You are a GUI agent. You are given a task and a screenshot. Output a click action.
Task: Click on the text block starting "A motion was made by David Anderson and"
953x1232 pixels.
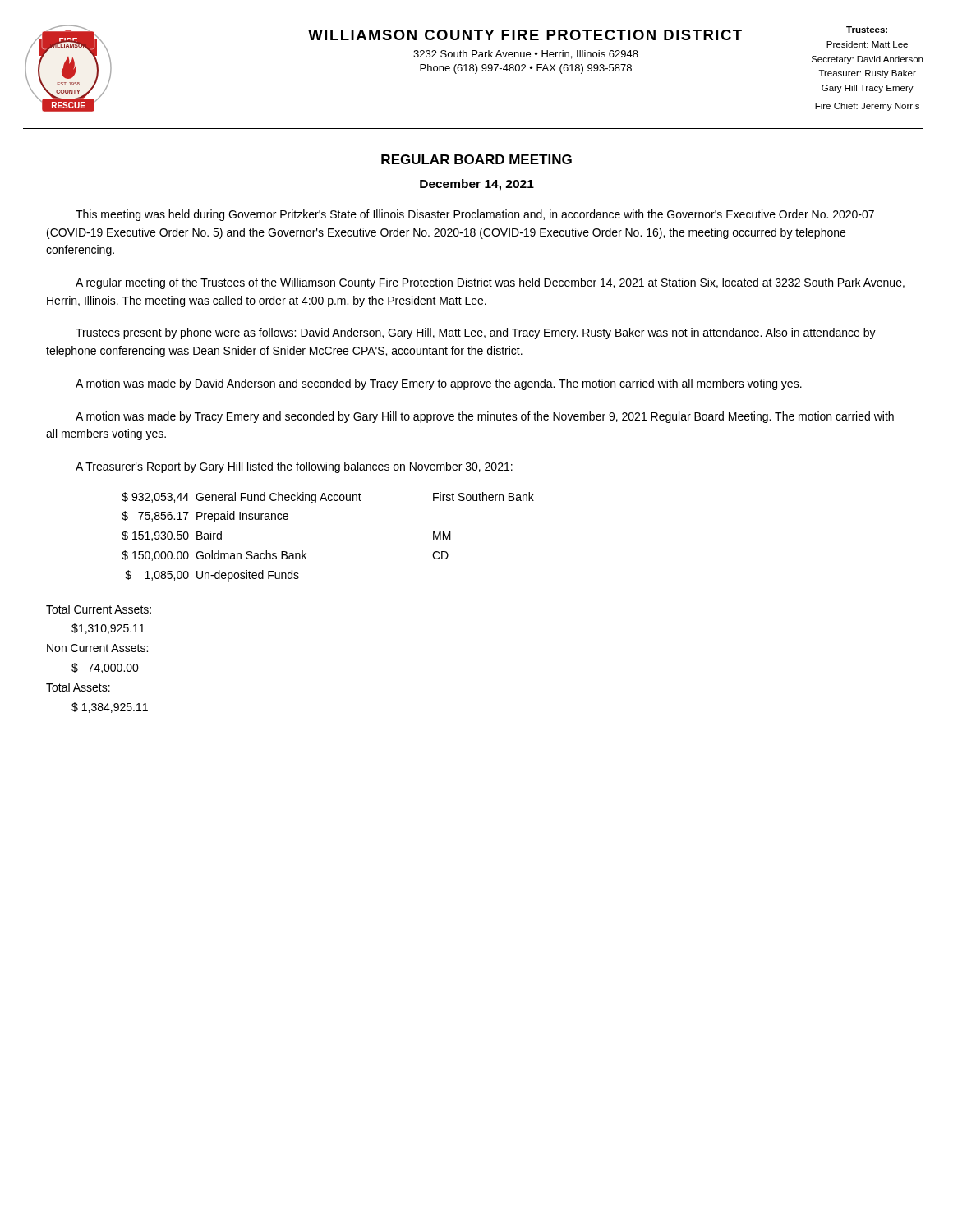coord(439,383)
